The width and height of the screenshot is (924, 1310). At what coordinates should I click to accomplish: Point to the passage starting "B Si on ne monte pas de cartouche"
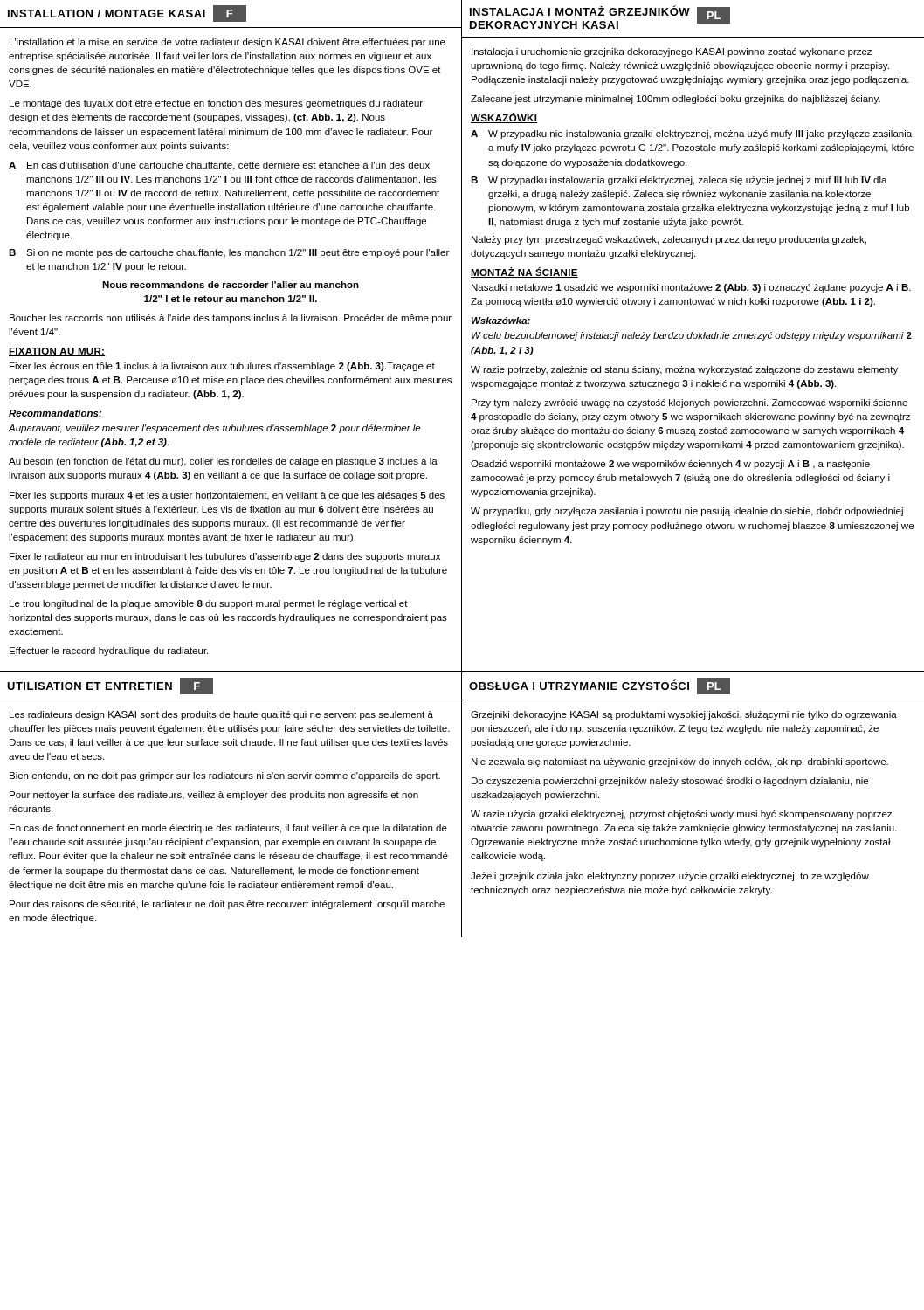point(231,260)
